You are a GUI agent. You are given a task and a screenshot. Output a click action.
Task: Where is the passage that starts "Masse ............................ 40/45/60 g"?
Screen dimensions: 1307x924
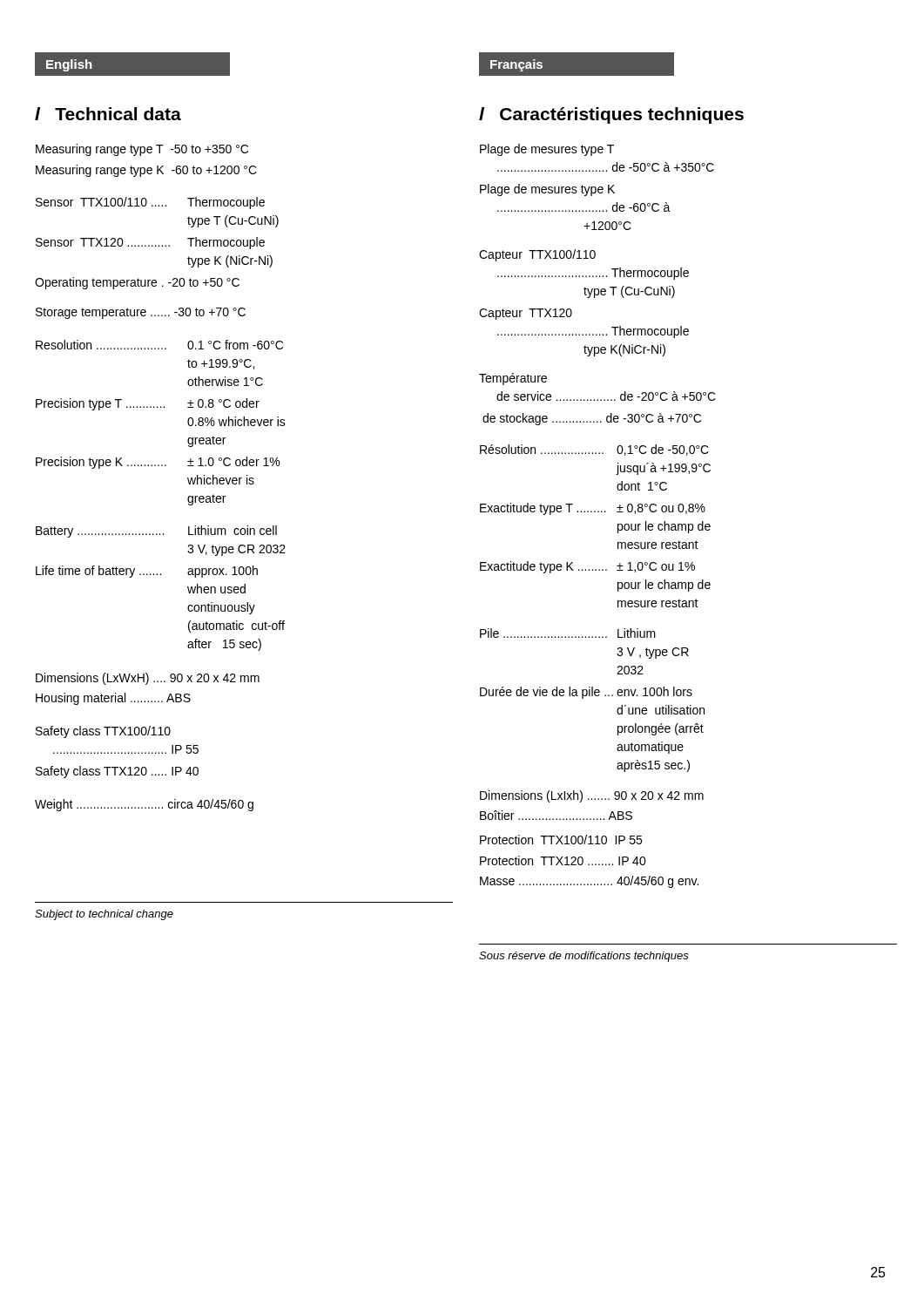(x=589, y=881)
